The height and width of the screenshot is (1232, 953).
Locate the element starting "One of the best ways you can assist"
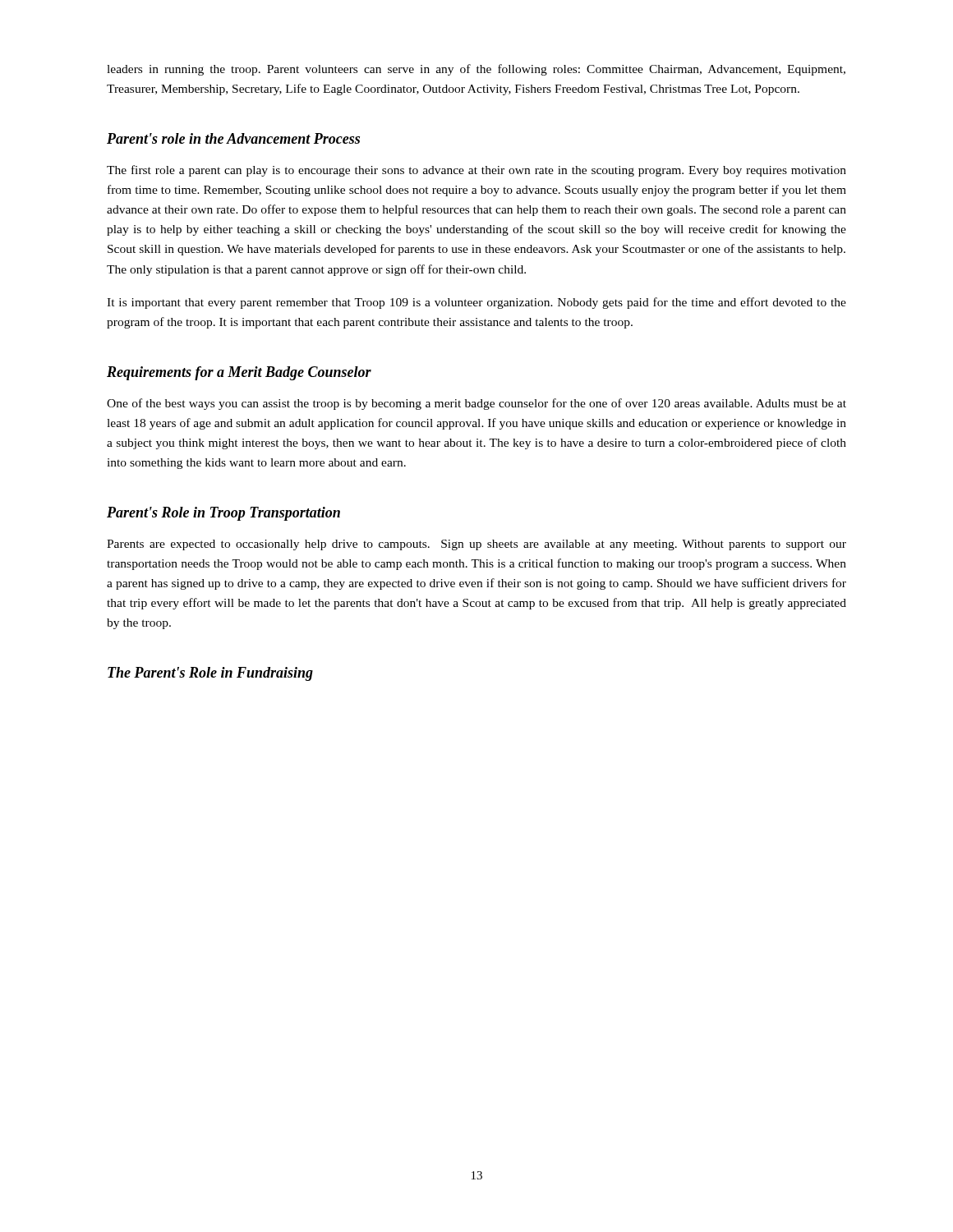coord(476,432)
